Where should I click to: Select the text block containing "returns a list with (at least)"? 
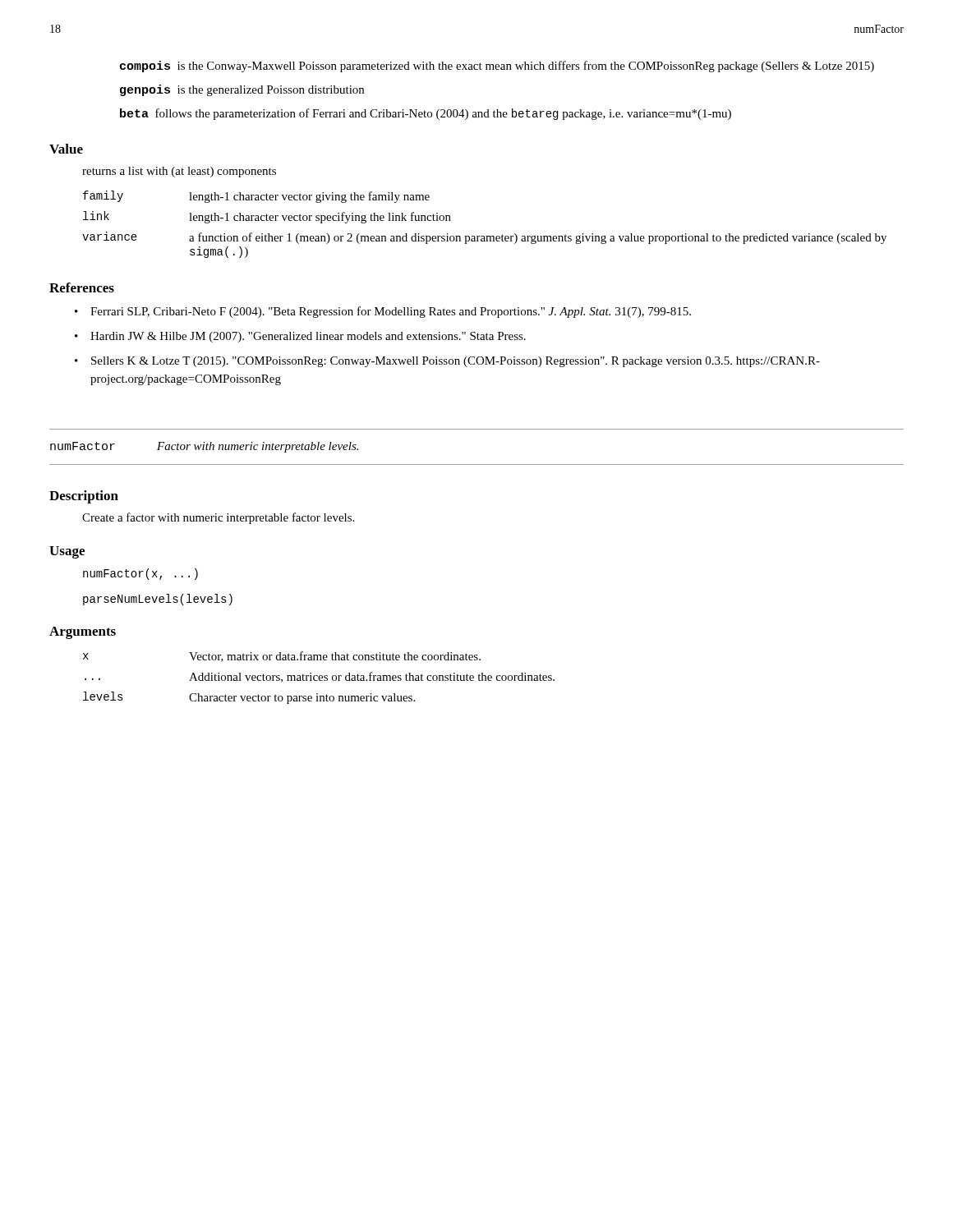click(x=179, y=171)
